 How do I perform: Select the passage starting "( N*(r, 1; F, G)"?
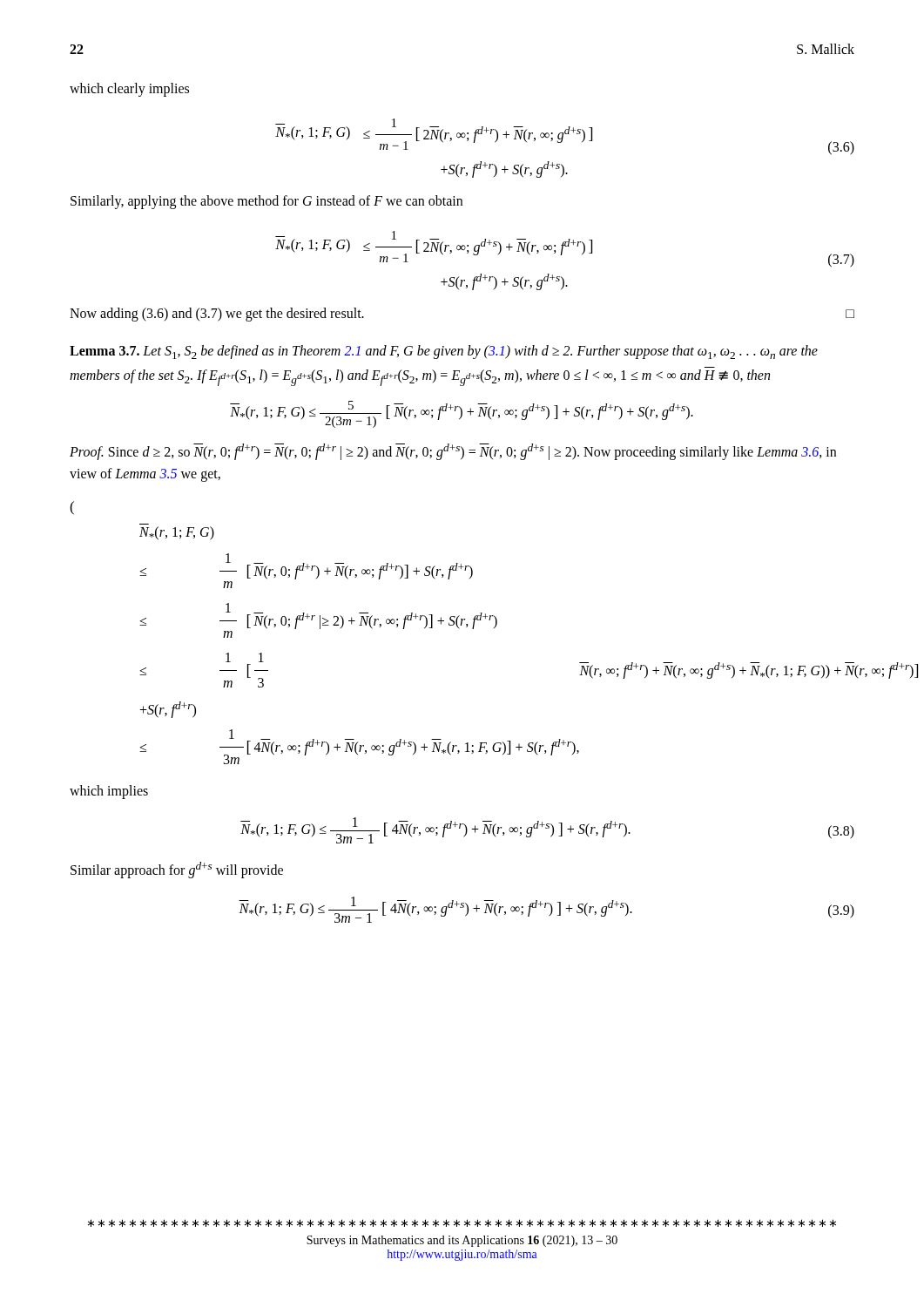tap(462, 633)
